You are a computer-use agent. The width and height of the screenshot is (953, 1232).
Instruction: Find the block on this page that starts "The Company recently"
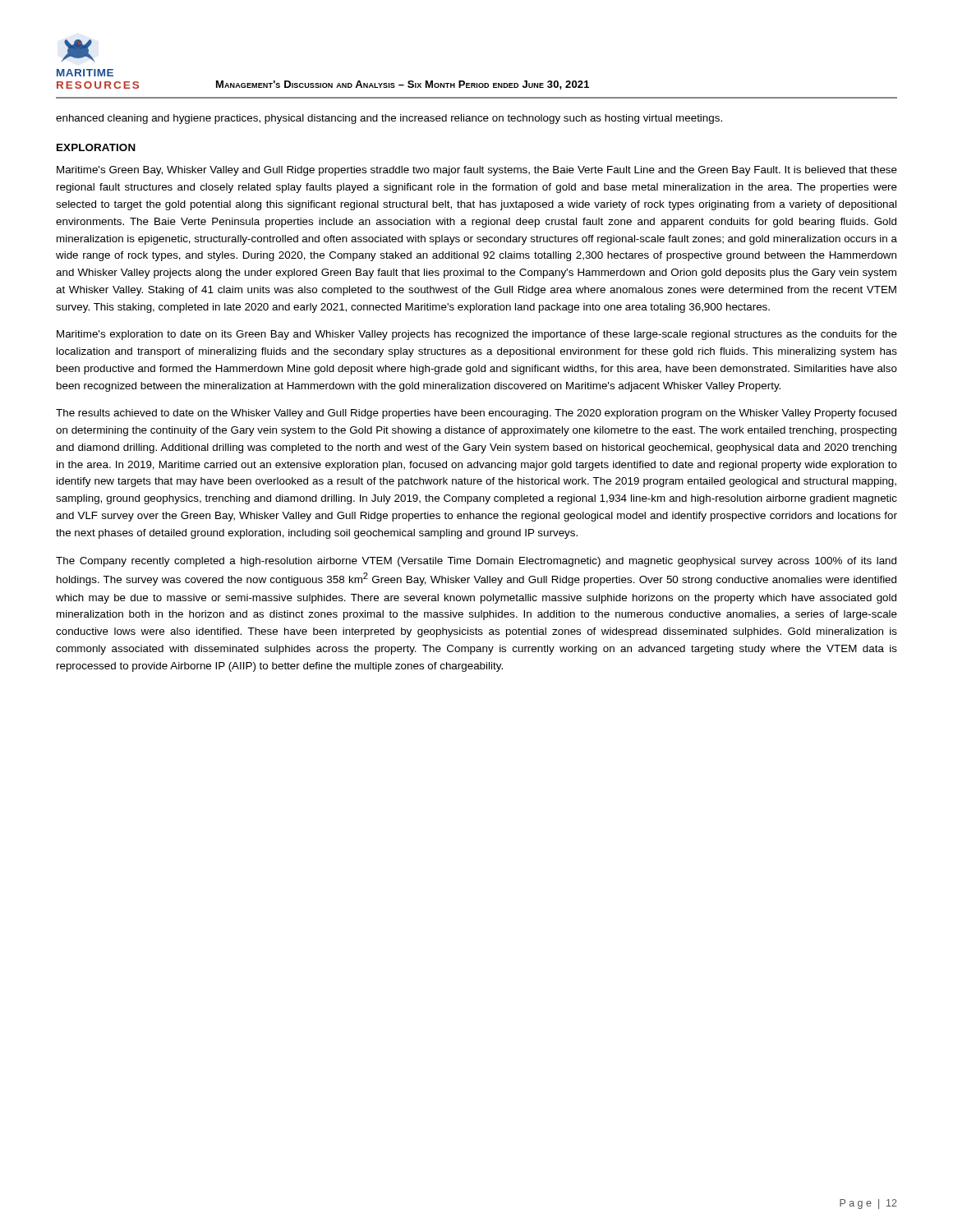click(476, 613)
